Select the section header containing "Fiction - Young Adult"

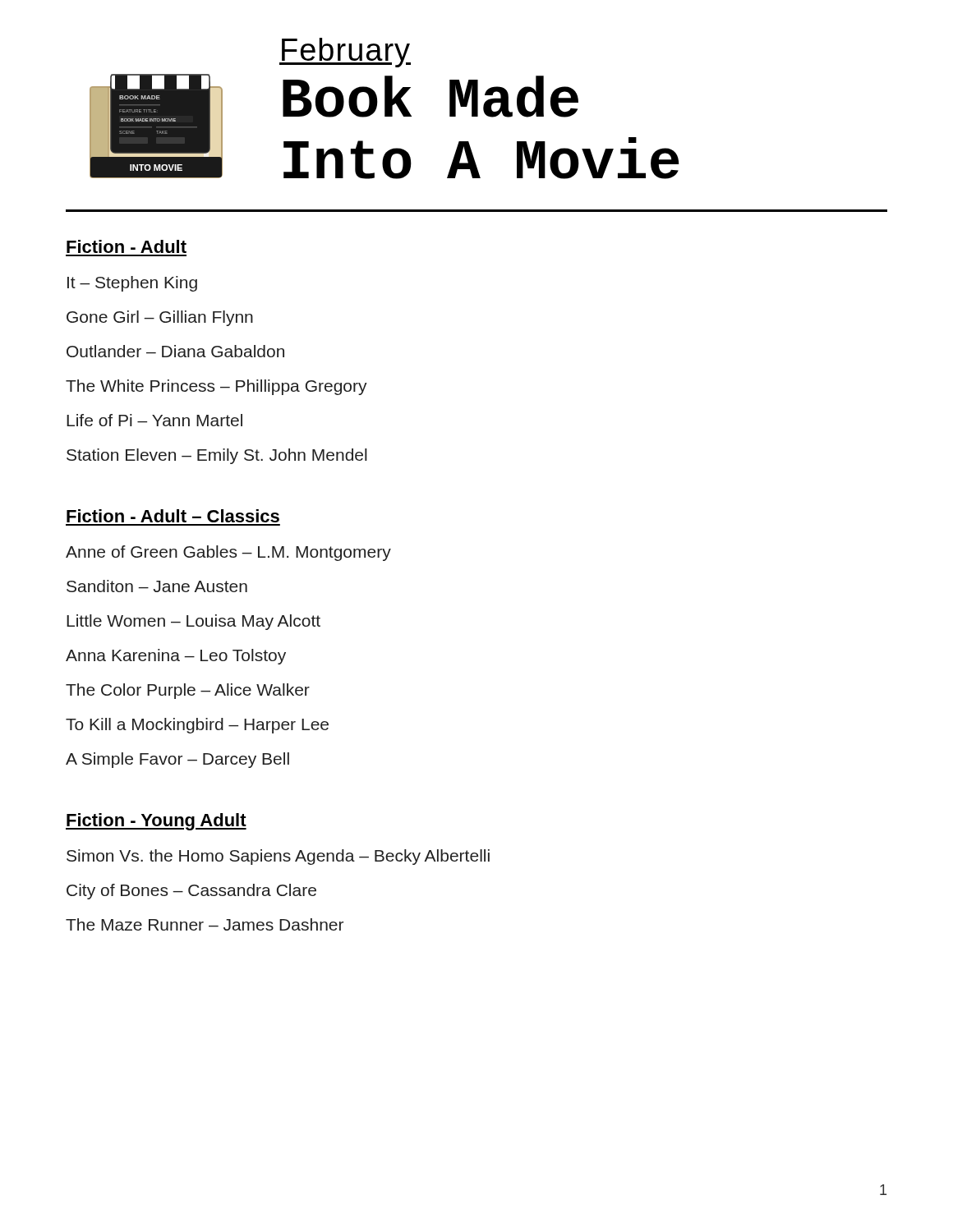point(156,820)
